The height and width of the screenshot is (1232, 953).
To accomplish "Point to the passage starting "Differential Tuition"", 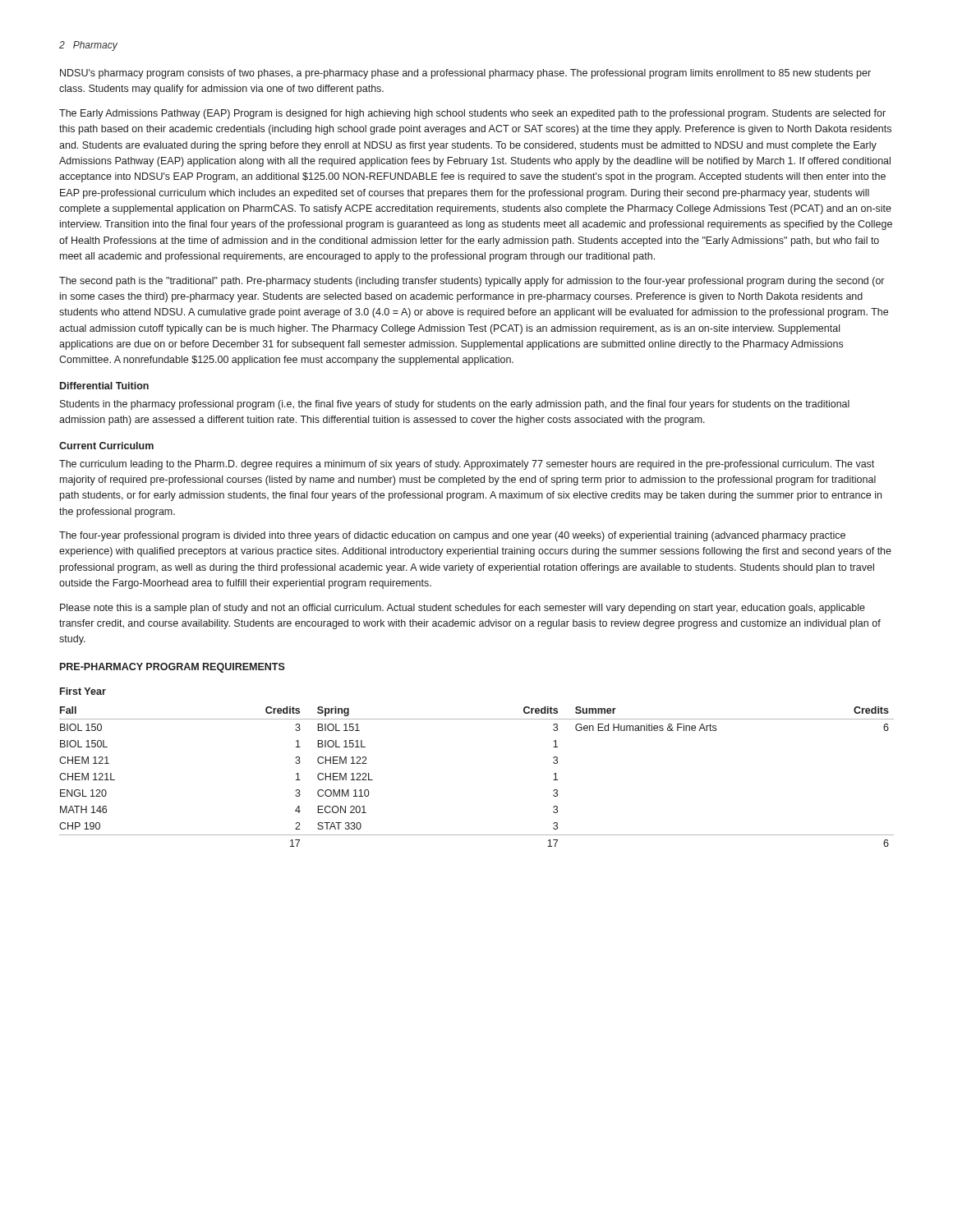I will 104,386.
